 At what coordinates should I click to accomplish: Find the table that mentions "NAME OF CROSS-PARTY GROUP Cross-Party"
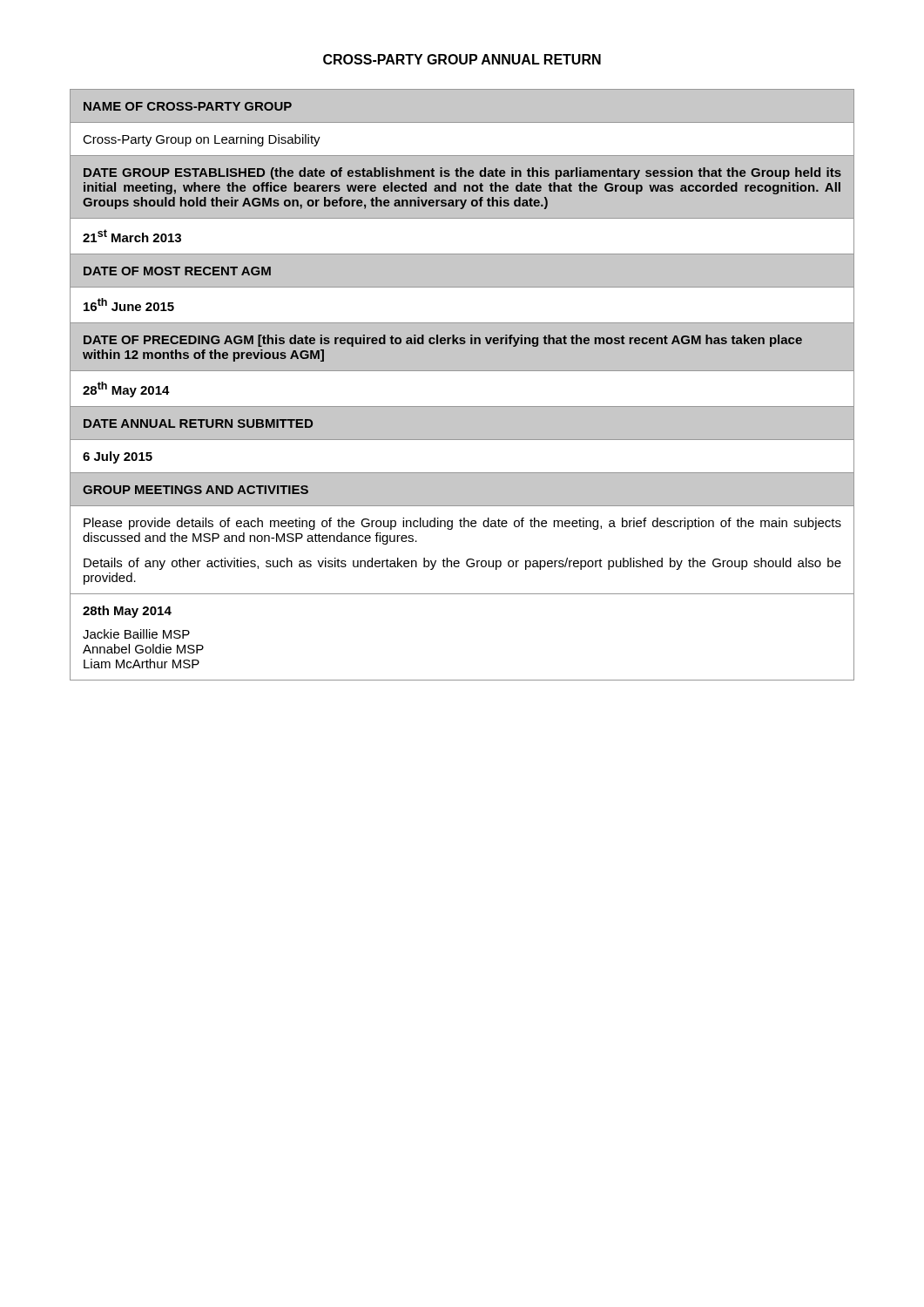[462, 385]
